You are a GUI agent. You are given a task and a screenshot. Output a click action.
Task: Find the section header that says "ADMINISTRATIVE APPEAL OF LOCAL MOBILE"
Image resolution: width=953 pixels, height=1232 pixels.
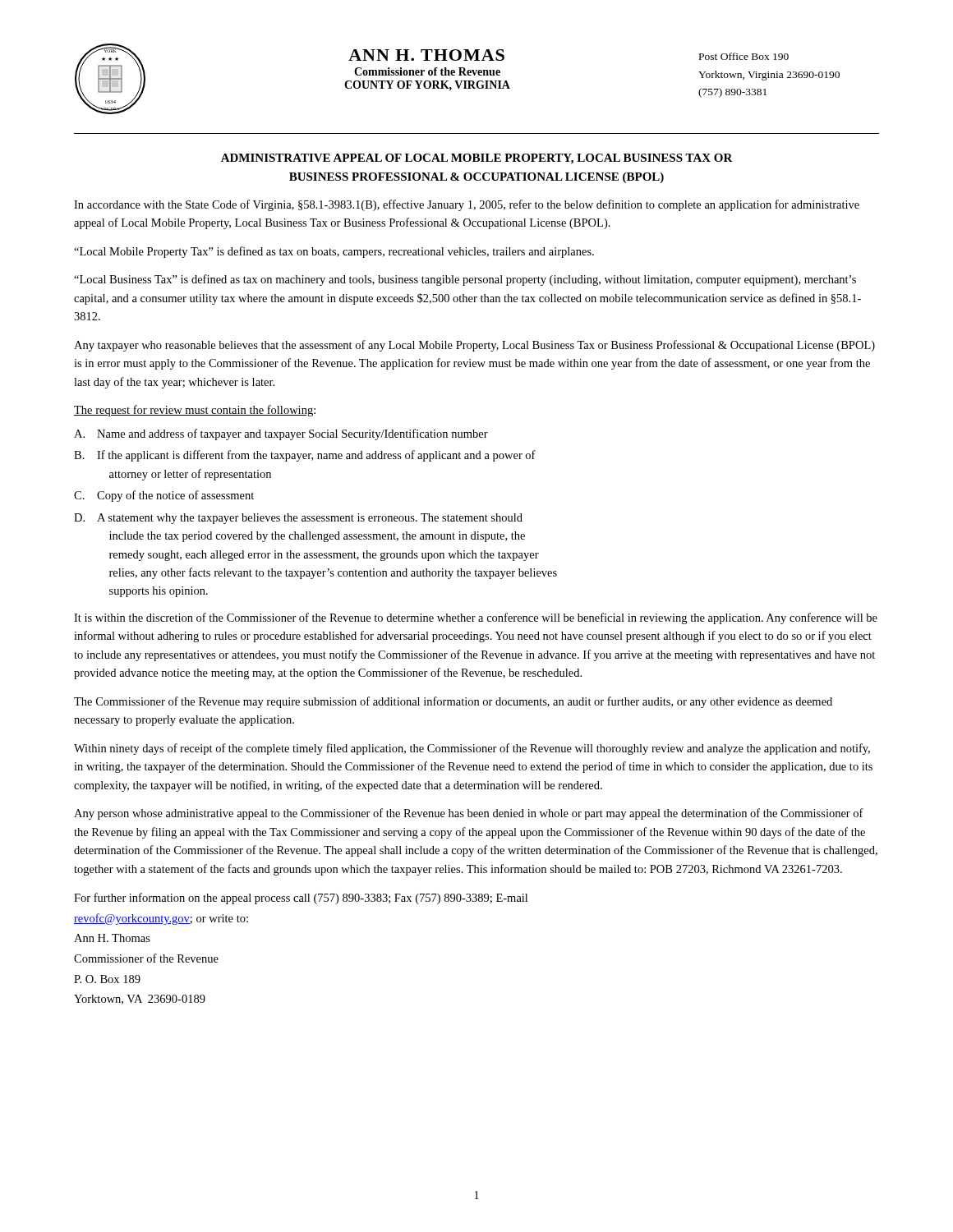coord(476,167)
